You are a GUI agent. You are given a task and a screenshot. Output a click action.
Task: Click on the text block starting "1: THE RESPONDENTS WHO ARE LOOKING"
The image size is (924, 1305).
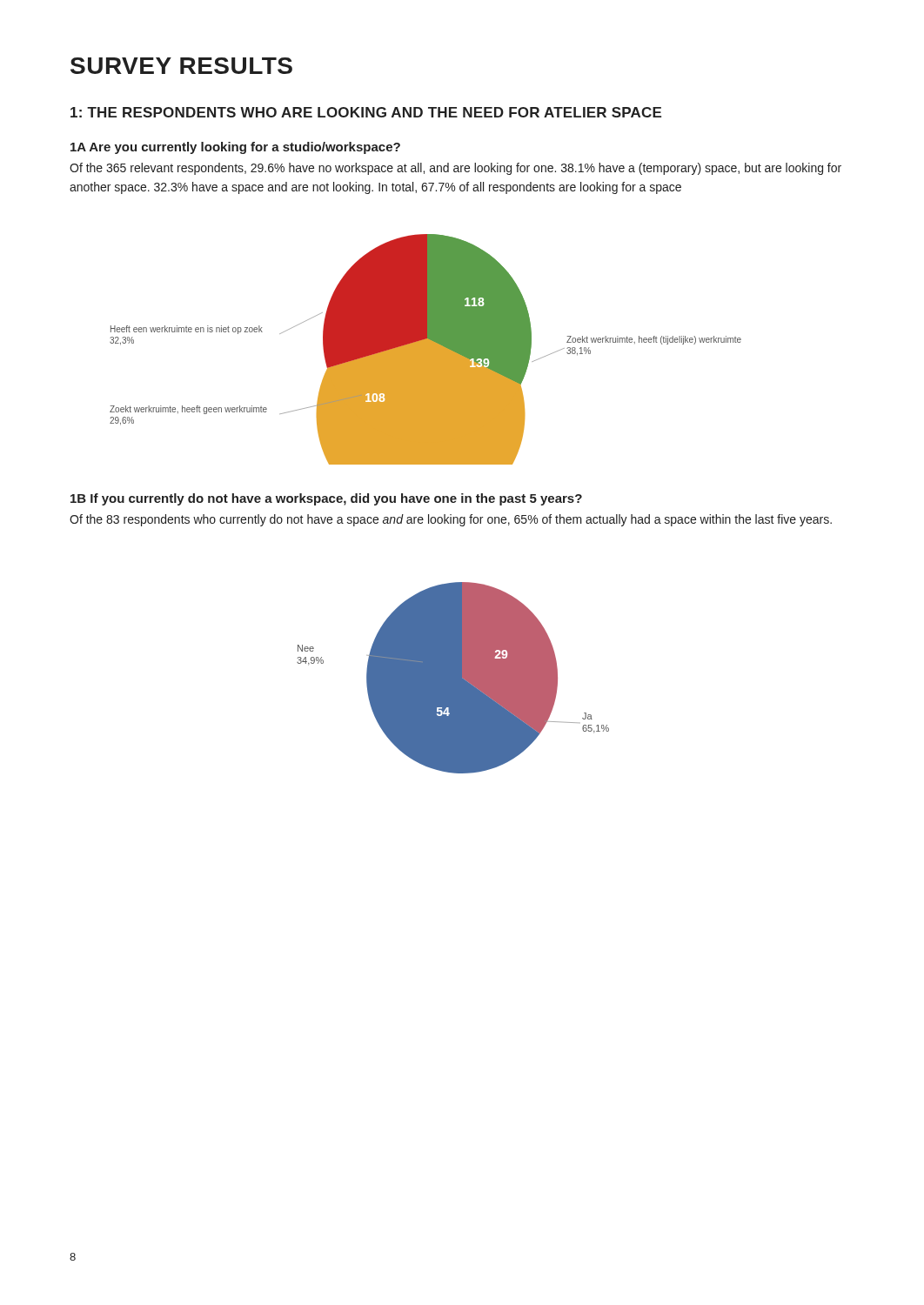(462, 113)
